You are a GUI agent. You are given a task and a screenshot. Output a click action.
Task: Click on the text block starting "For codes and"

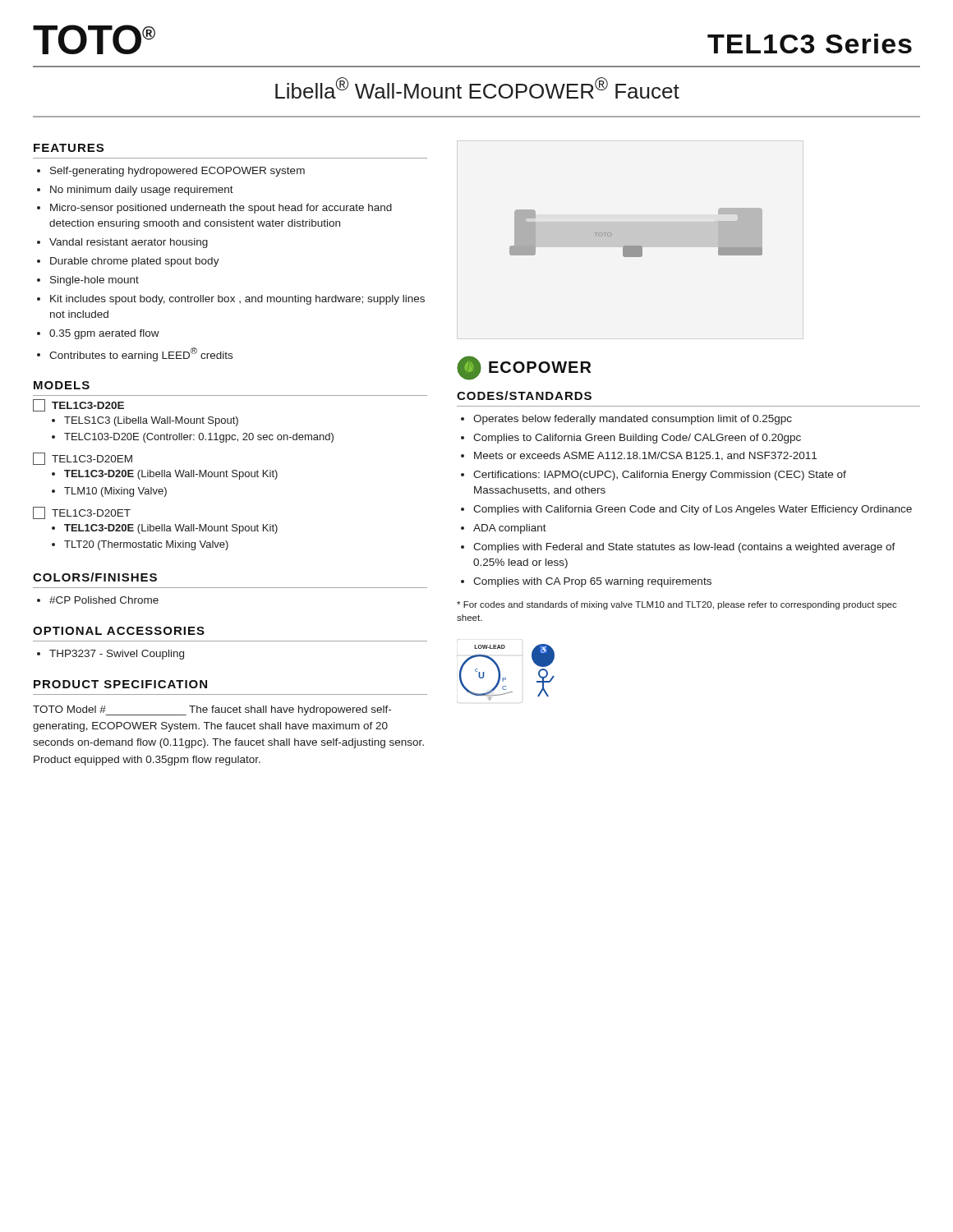click(x=677, y=611)
